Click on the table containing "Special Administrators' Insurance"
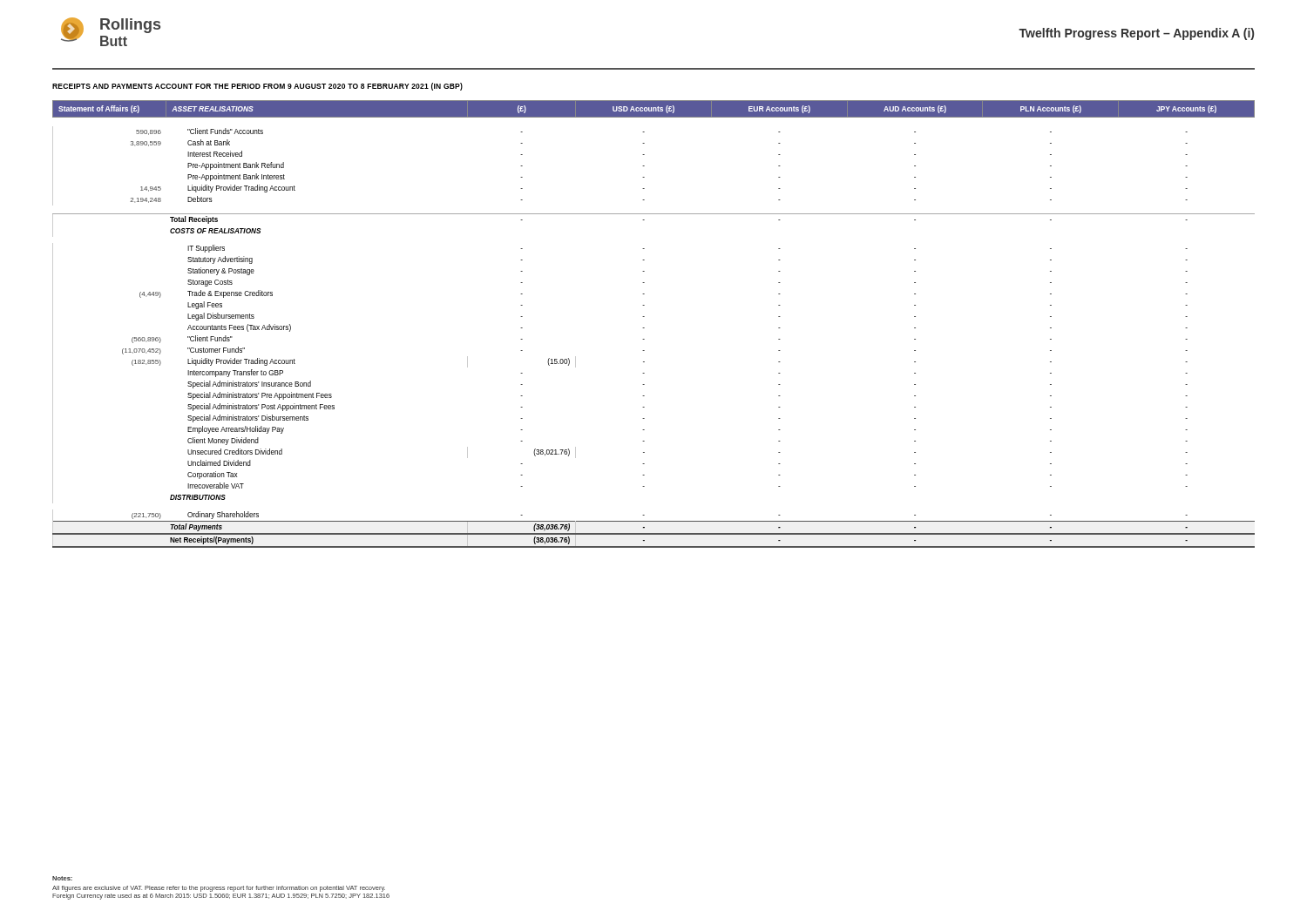The width and height of the screenshot is (1307, 924). 654,324
